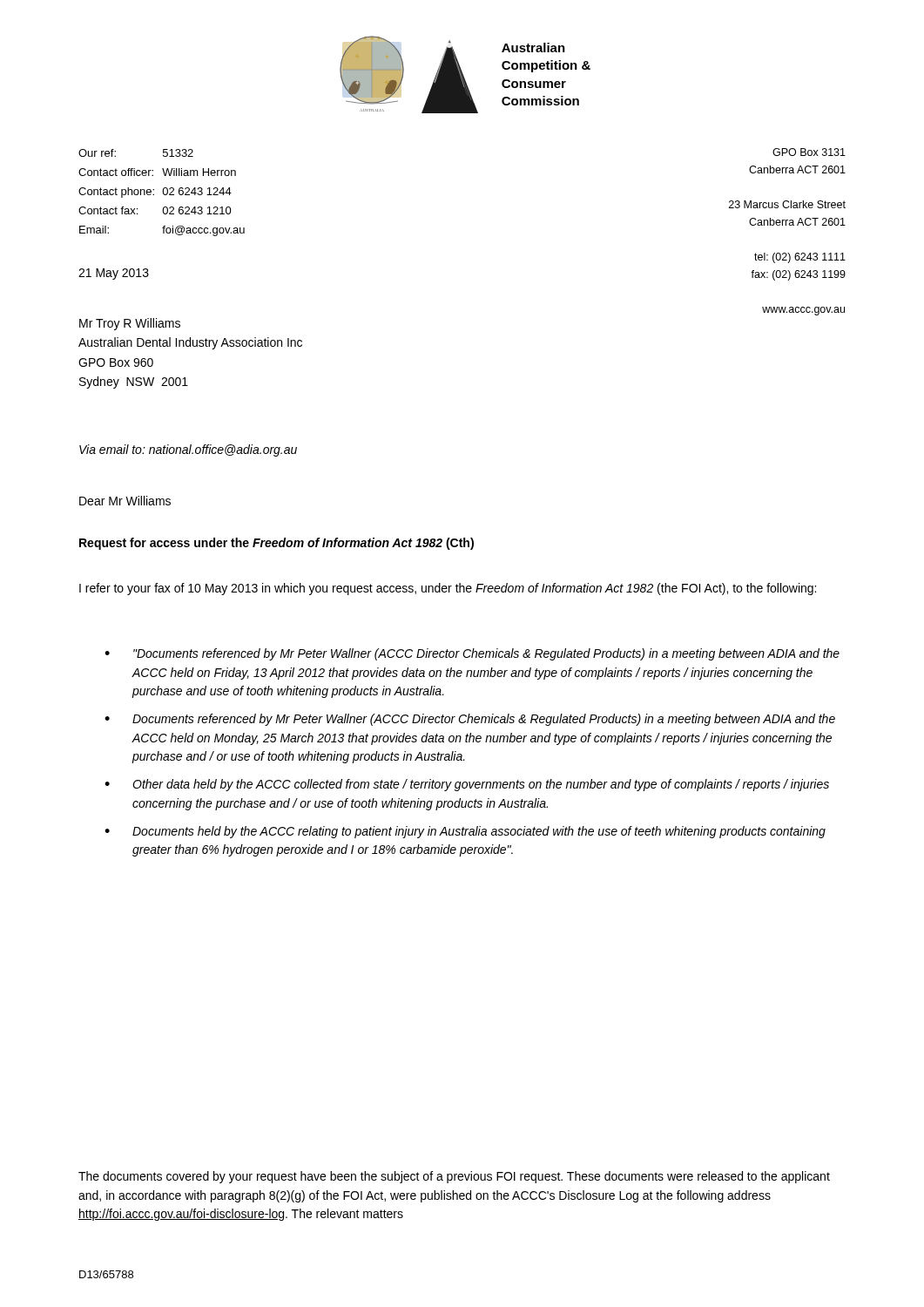Screen dimensions: 1307x924
Task: Click the passage that begins "• Documents referenced"
Action: 462,739
